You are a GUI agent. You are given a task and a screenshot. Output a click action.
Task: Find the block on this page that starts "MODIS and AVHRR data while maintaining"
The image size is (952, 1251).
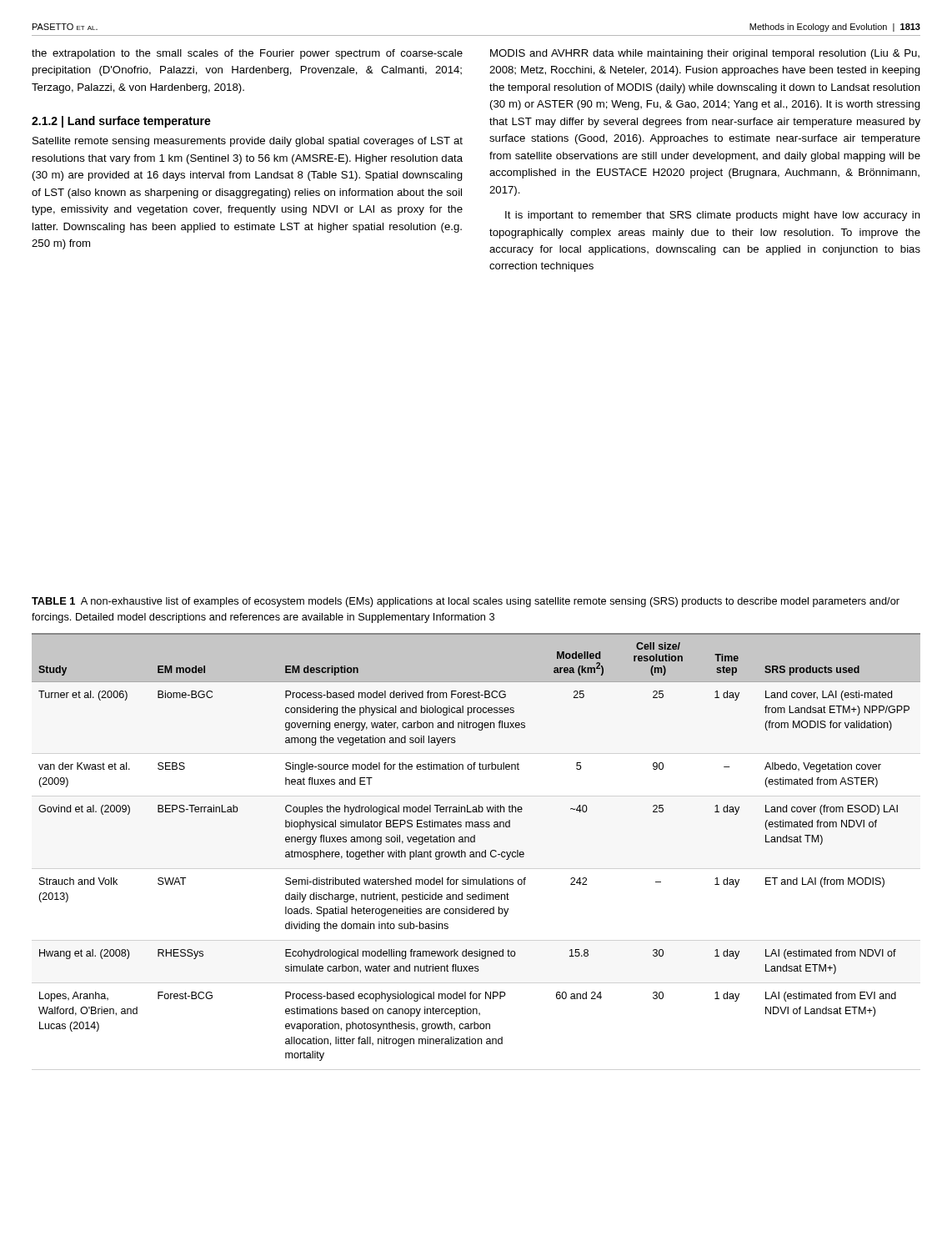coord(705,121)
